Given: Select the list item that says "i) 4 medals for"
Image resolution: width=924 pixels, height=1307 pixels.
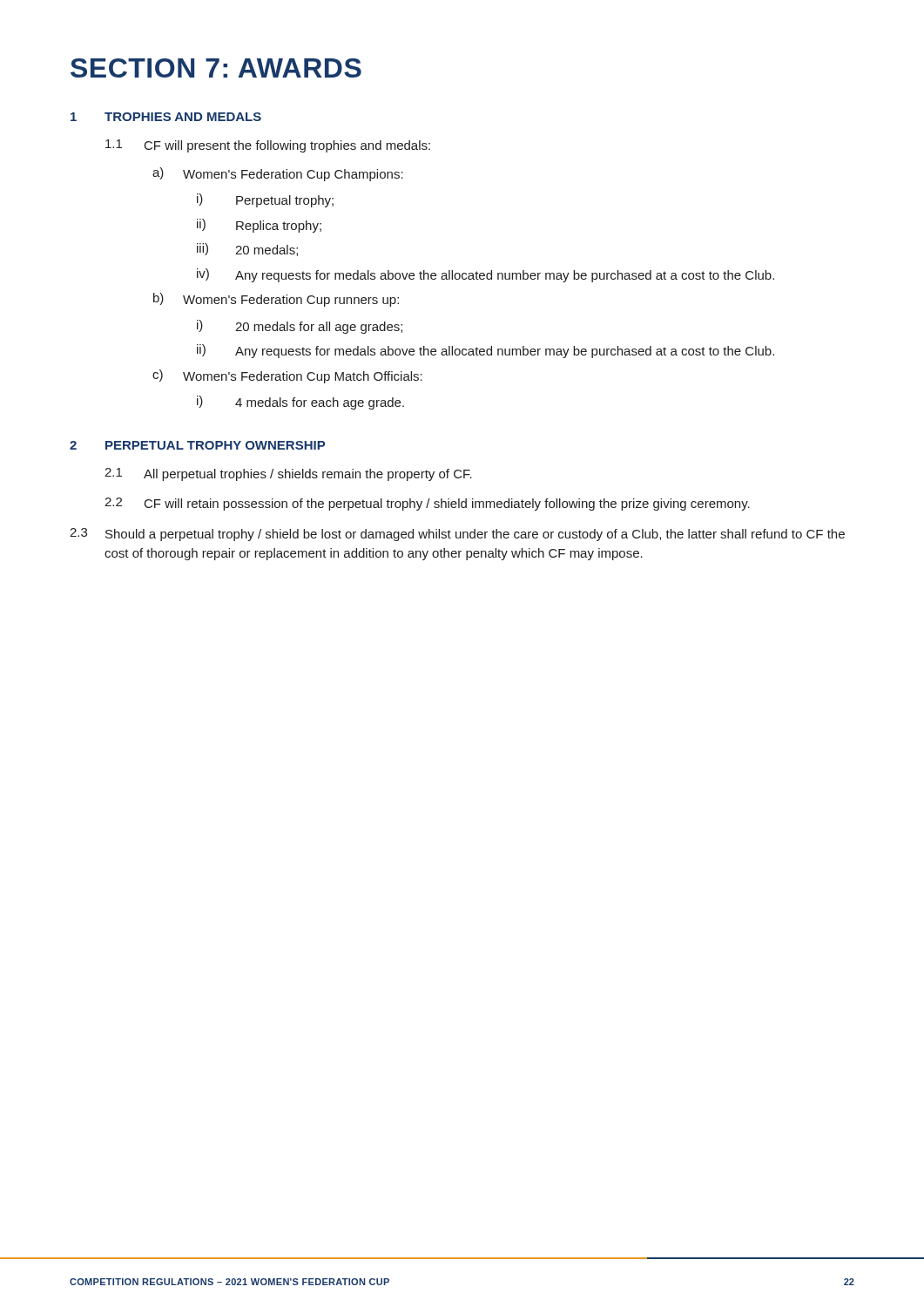Looking at the screenshot, I should tap(300, 403).
